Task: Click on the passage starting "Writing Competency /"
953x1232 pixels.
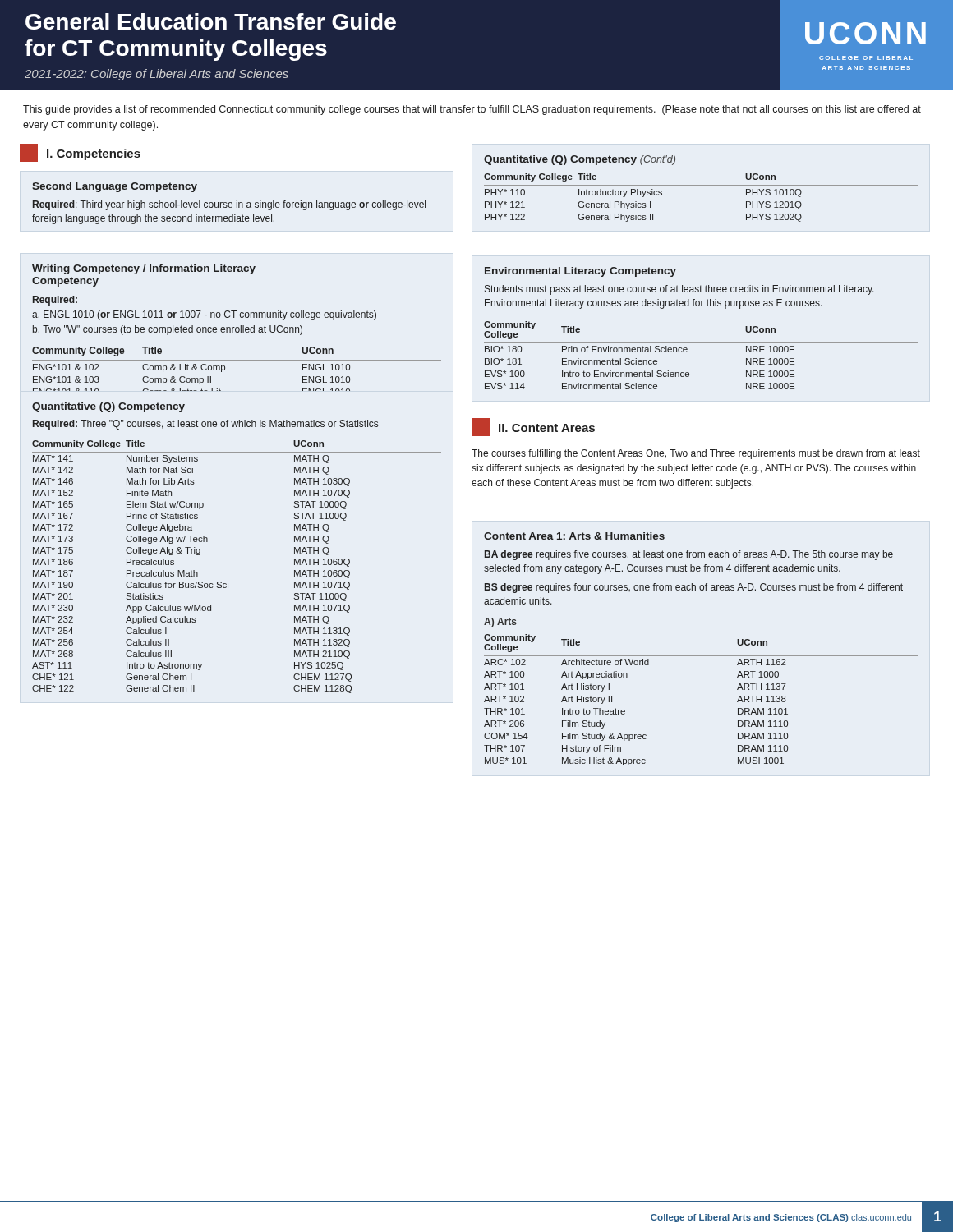Action: click(x=144, y=274)
